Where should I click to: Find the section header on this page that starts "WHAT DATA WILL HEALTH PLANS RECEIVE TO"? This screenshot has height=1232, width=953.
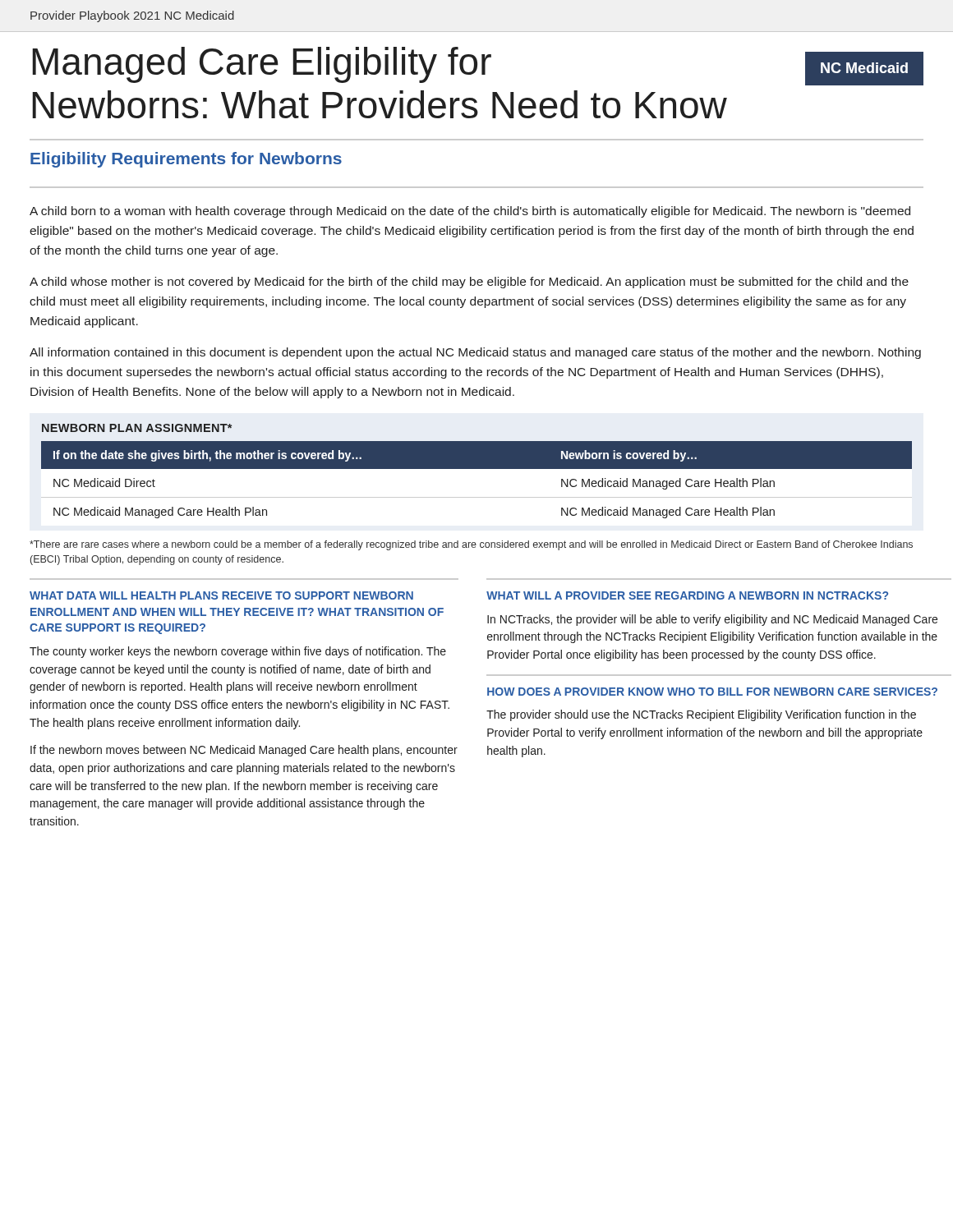click(237, 612)
